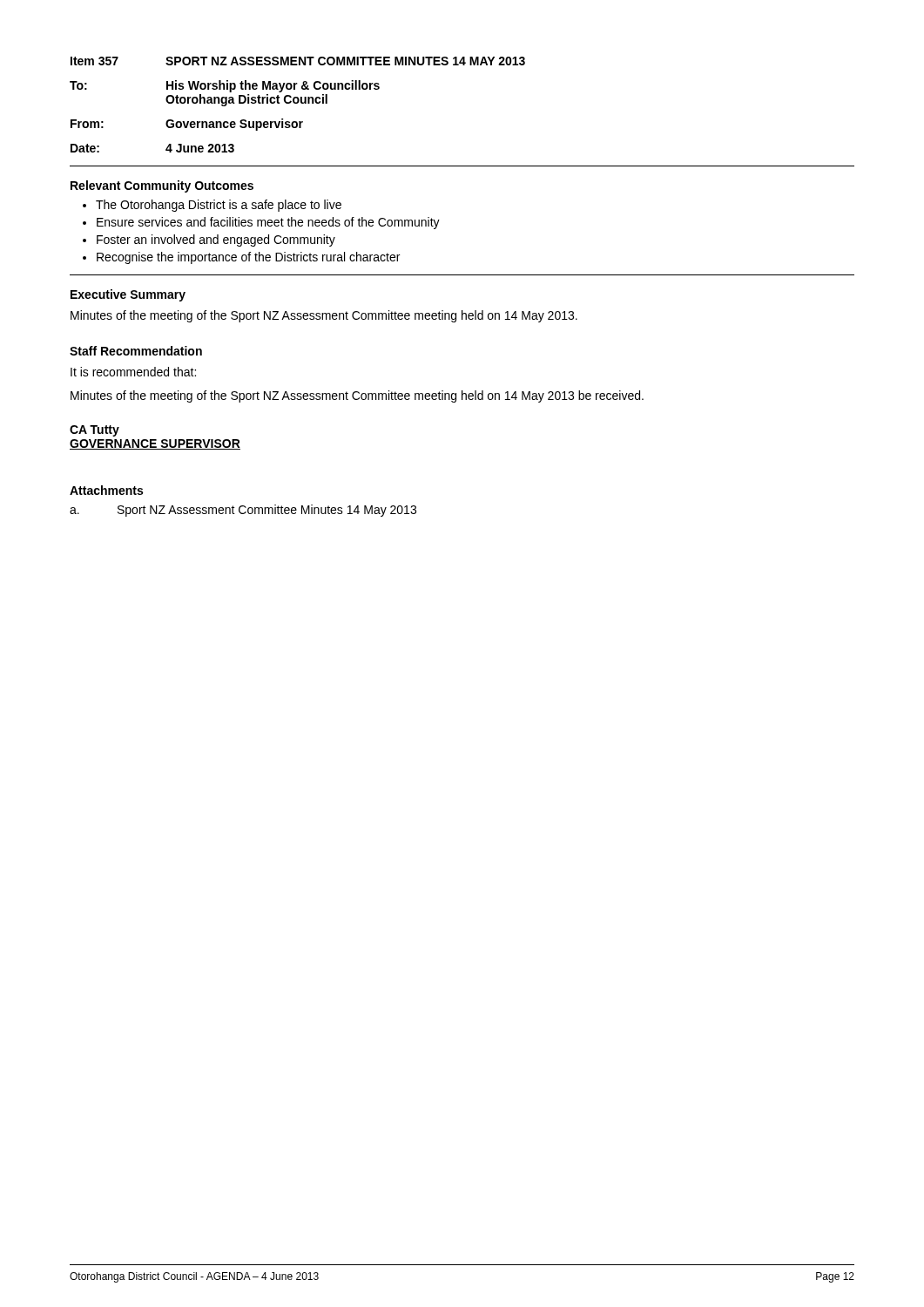The image size is (924, 1307).
Task: Find the region starting "Ensure services and facilities"
Action: [x=268, y=223]
